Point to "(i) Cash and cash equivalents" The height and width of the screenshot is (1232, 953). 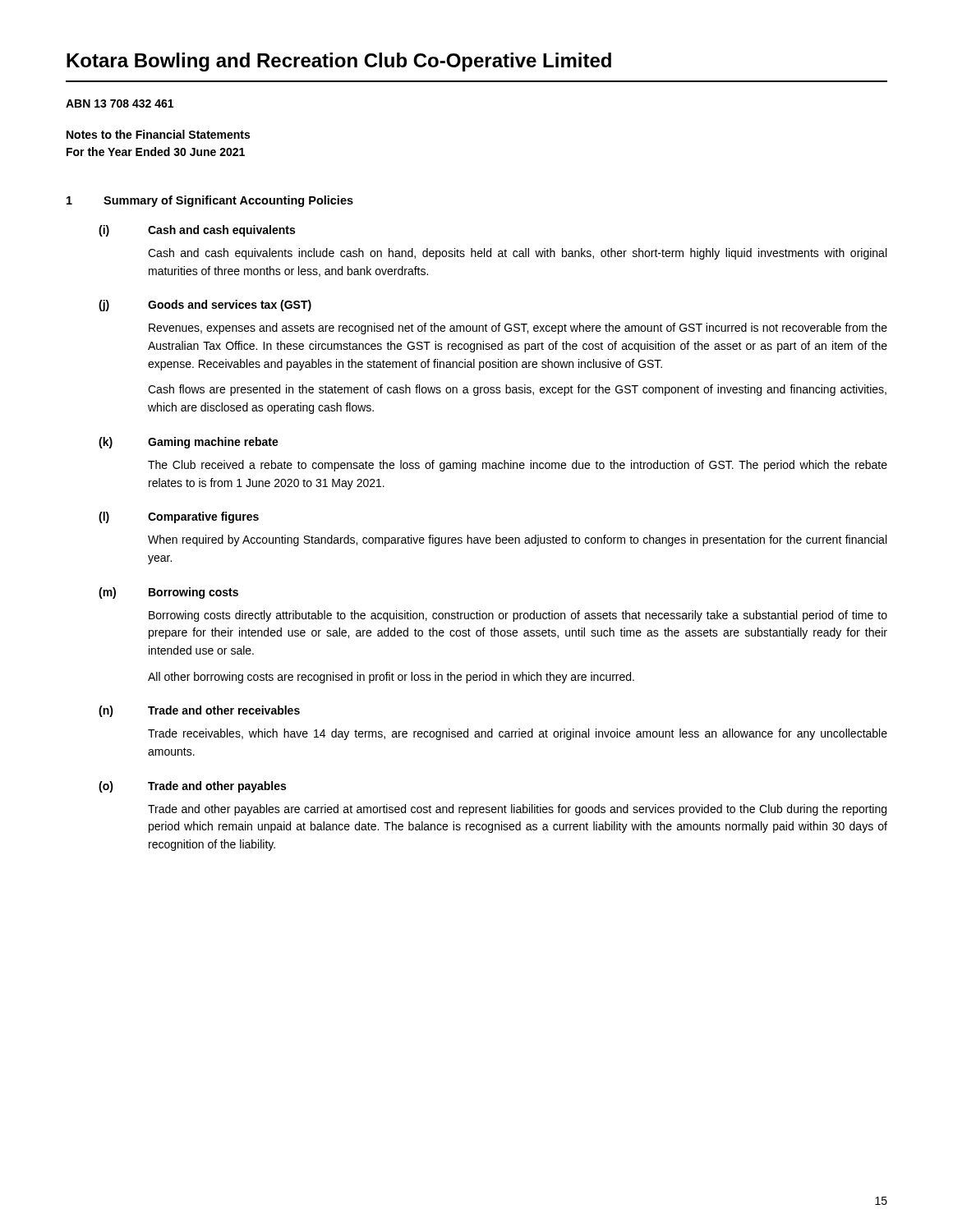[197, 230]
